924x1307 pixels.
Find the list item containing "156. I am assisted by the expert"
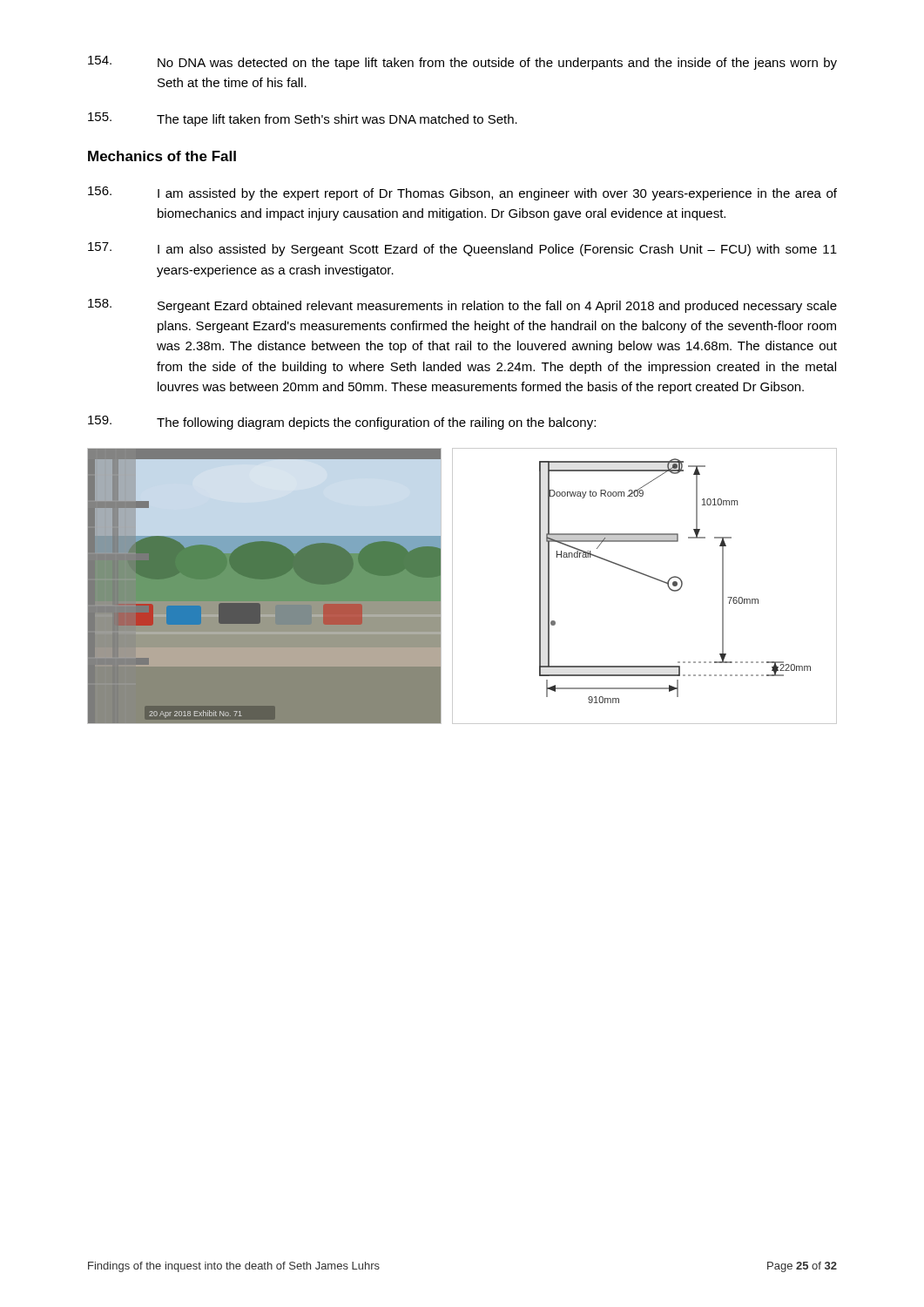(x=462, y=203)
